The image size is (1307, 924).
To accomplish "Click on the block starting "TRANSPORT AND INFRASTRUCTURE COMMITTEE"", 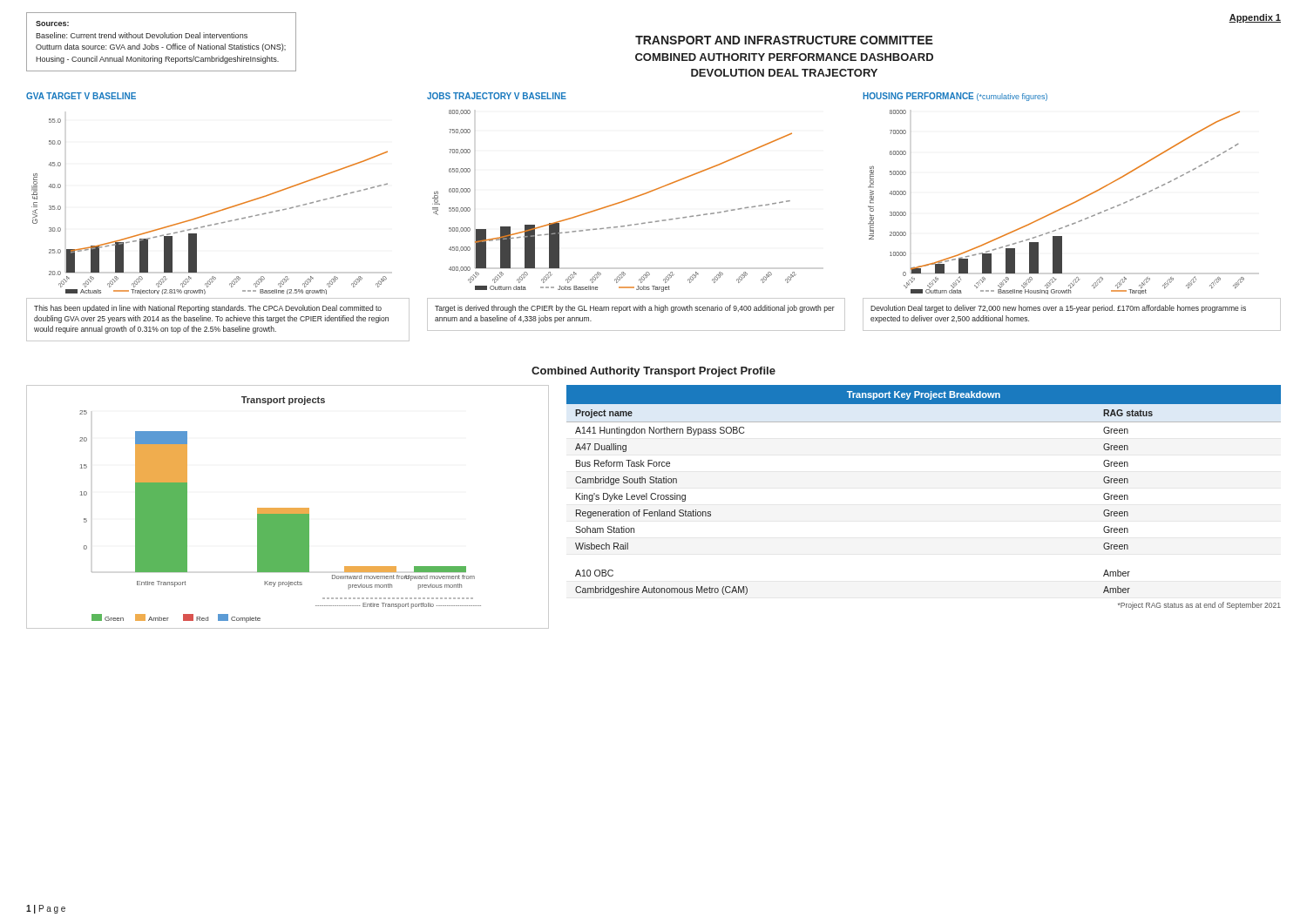I will point(784,40).
